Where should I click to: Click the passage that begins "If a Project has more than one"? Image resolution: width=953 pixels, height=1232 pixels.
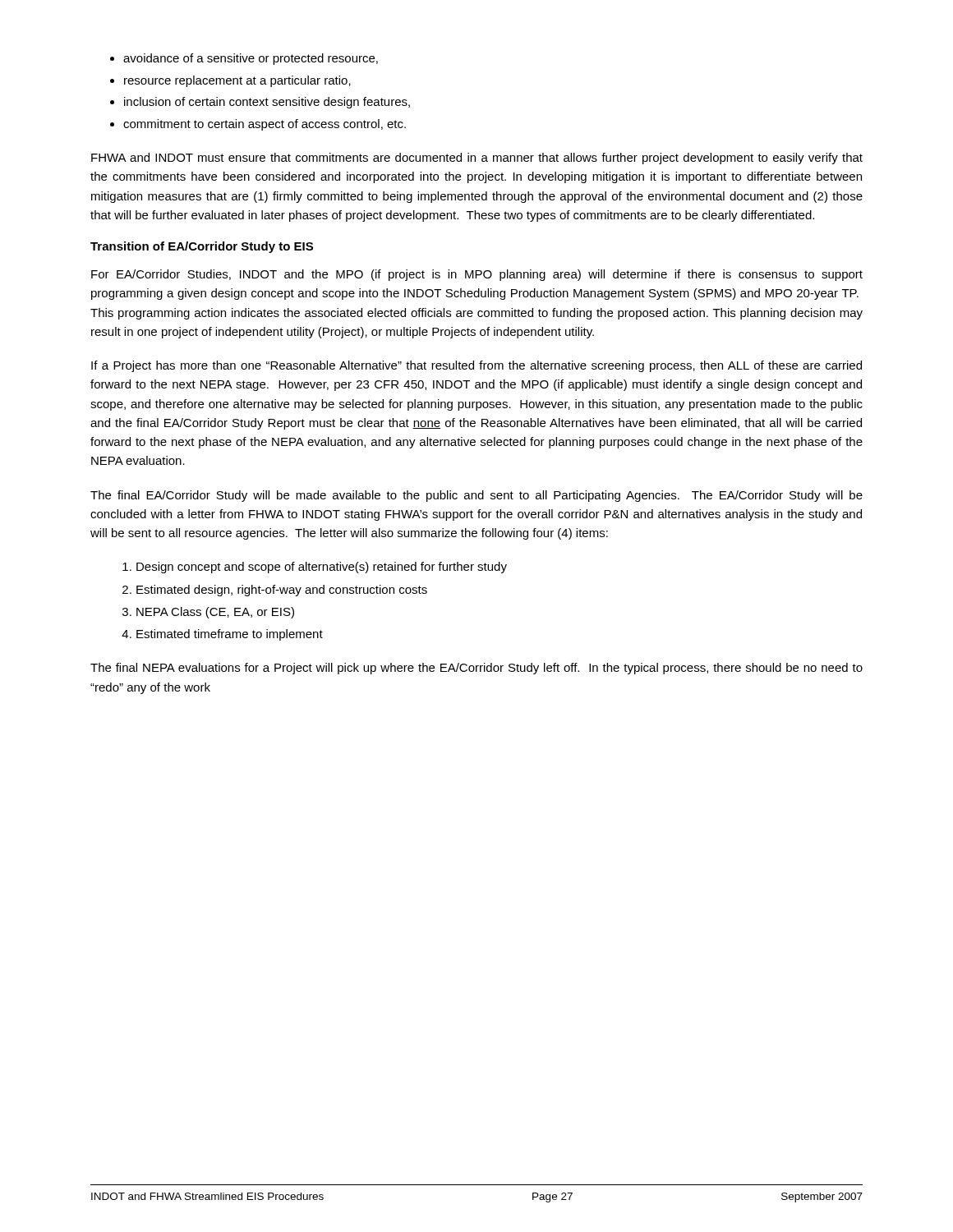[476, 413]
